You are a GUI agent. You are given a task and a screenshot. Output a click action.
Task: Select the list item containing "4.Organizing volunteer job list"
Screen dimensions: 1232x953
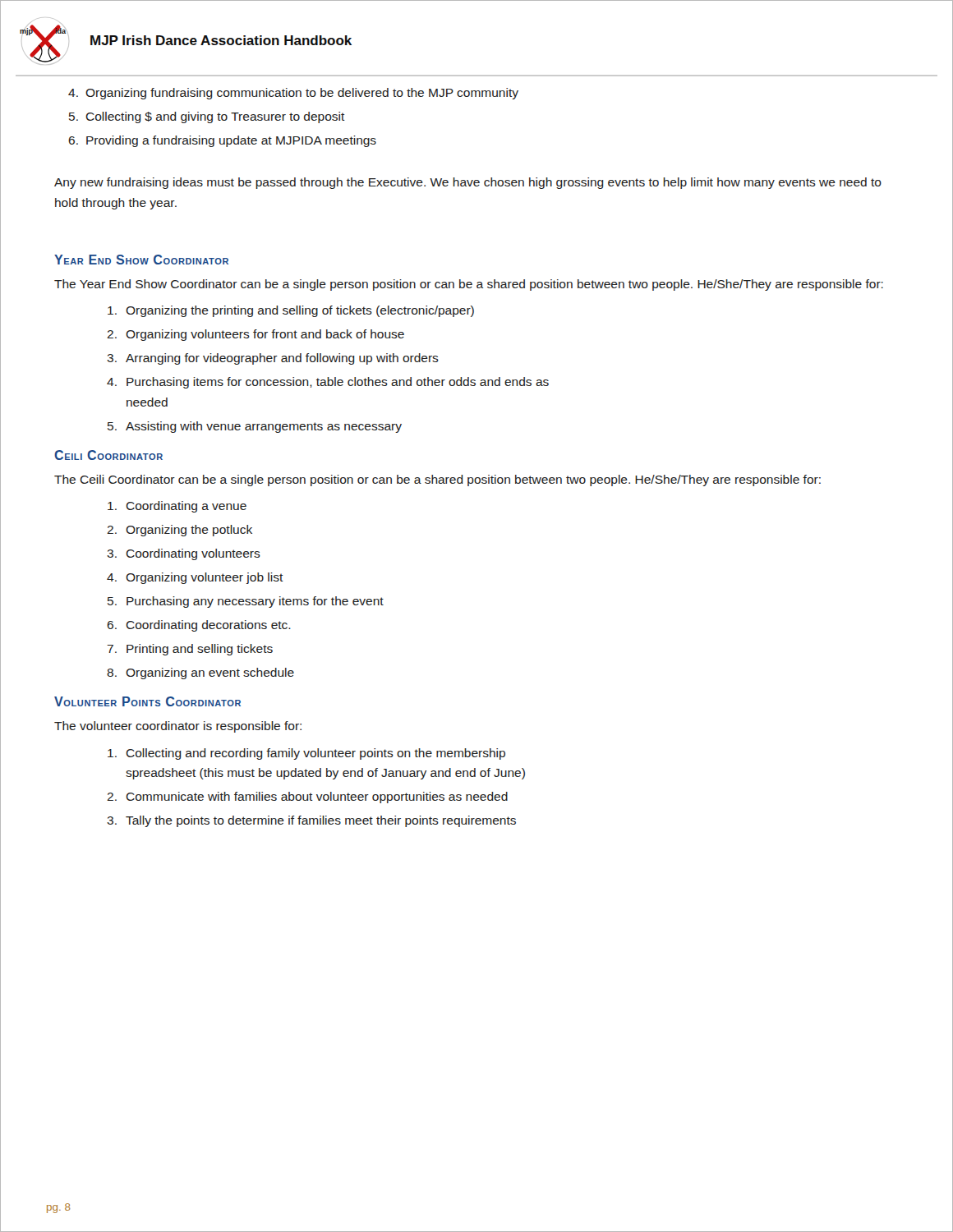pos(191,578)
